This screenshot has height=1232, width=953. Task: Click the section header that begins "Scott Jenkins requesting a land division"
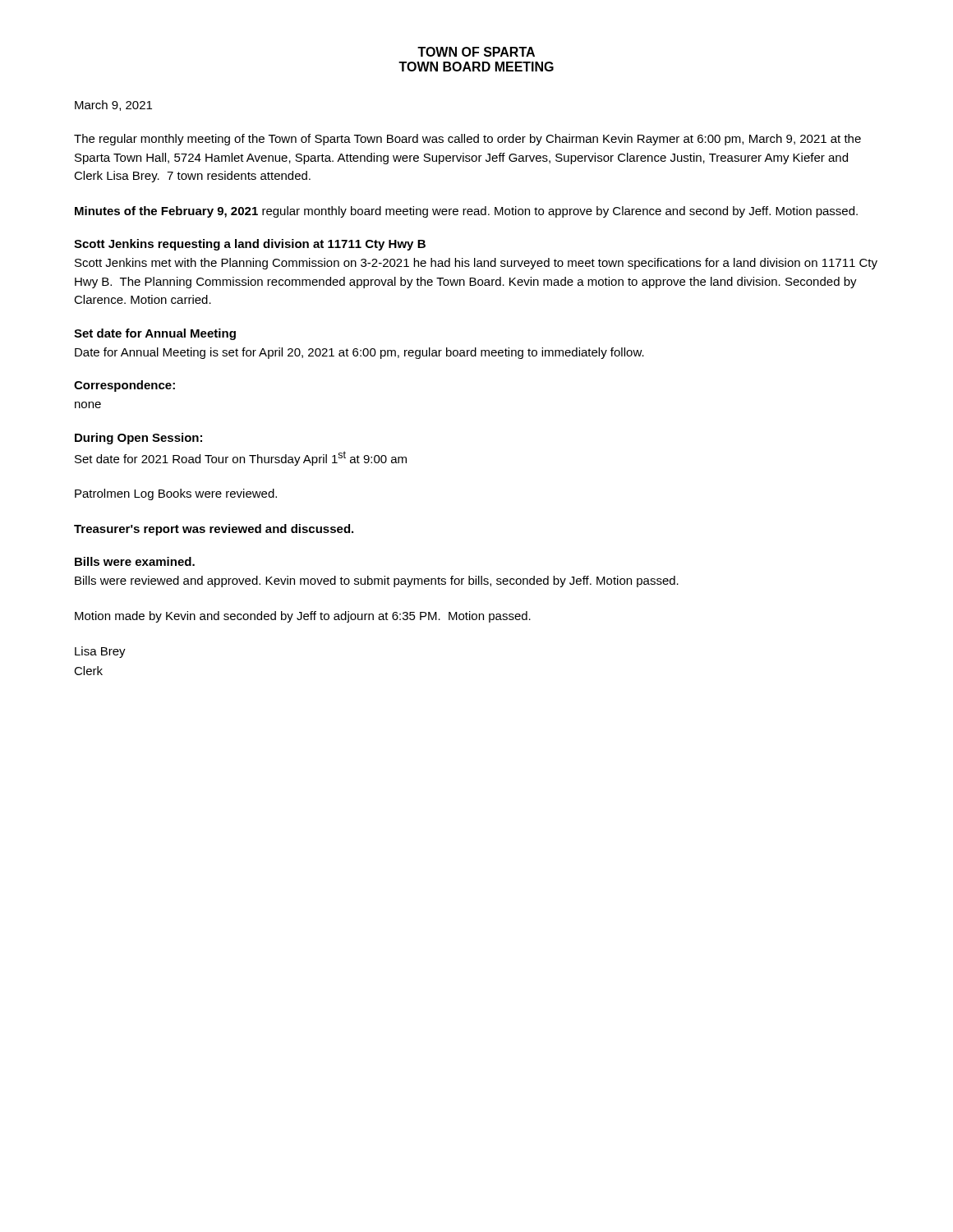coord(250,244)
